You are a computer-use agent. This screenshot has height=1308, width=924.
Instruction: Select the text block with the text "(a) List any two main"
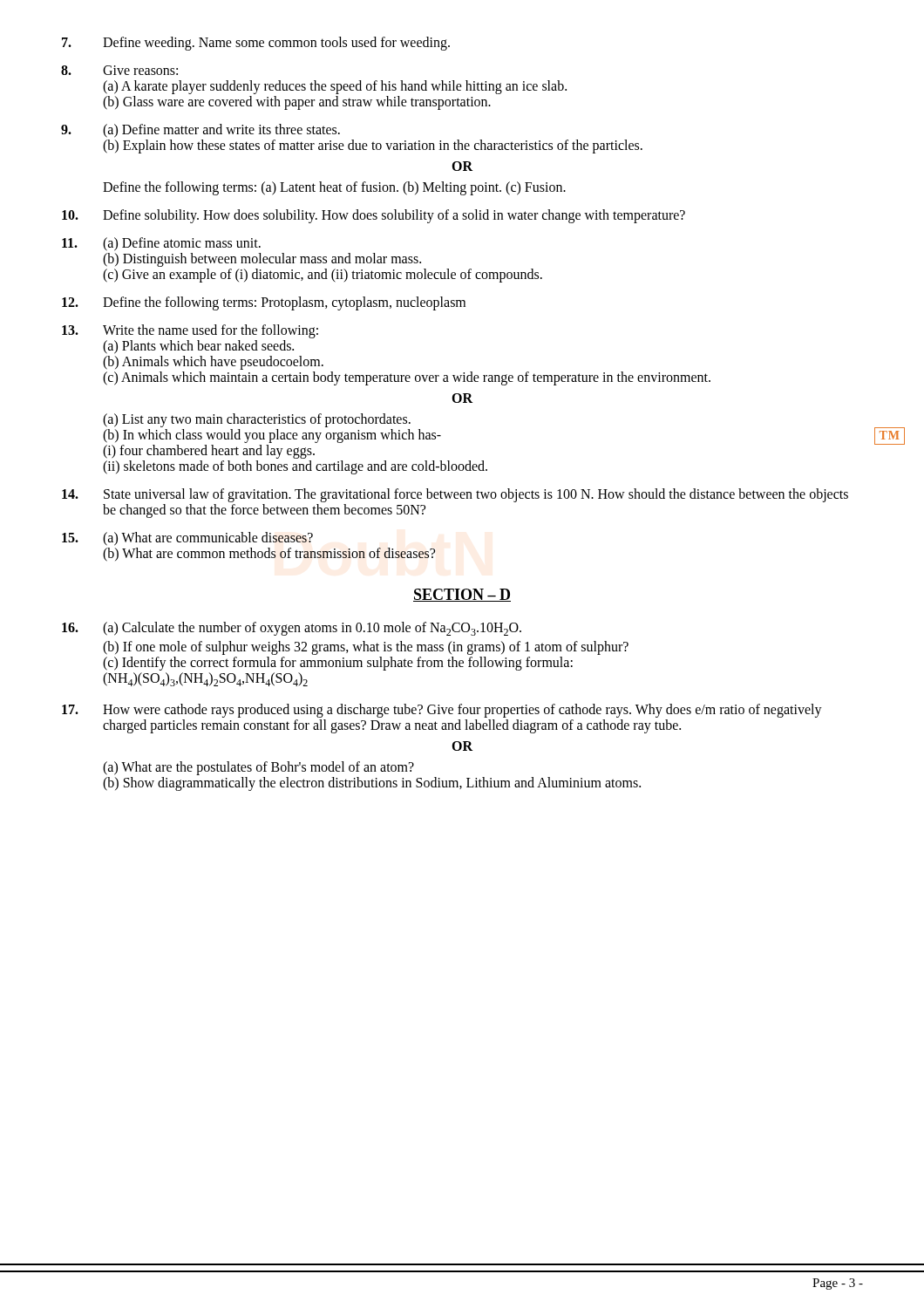pos(257,420)
